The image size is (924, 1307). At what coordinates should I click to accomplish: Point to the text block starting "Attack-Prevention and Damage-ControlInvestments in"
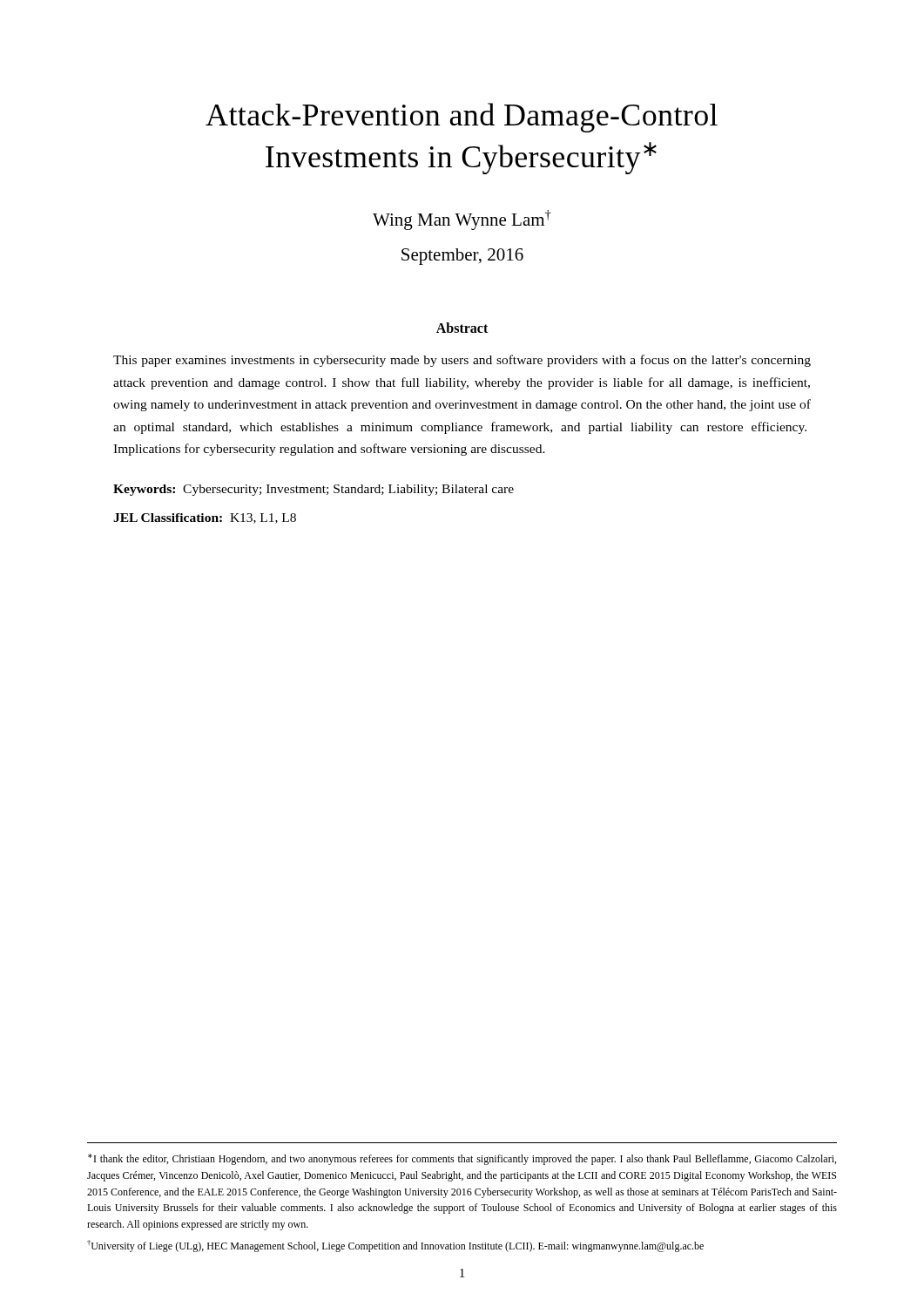click(x=462, y=136)
